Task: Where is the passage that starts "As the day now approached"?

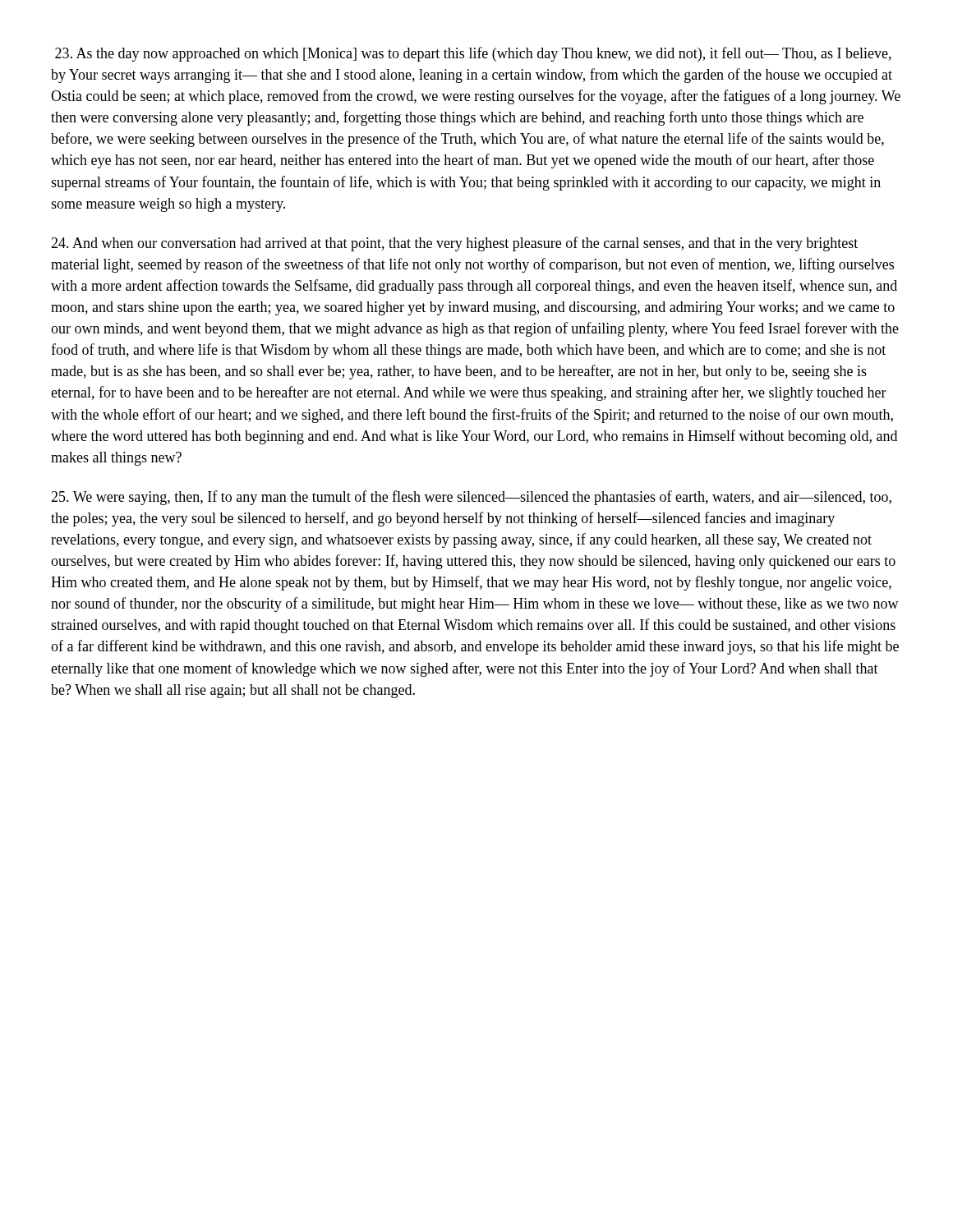Action: [x=476, y=128]
